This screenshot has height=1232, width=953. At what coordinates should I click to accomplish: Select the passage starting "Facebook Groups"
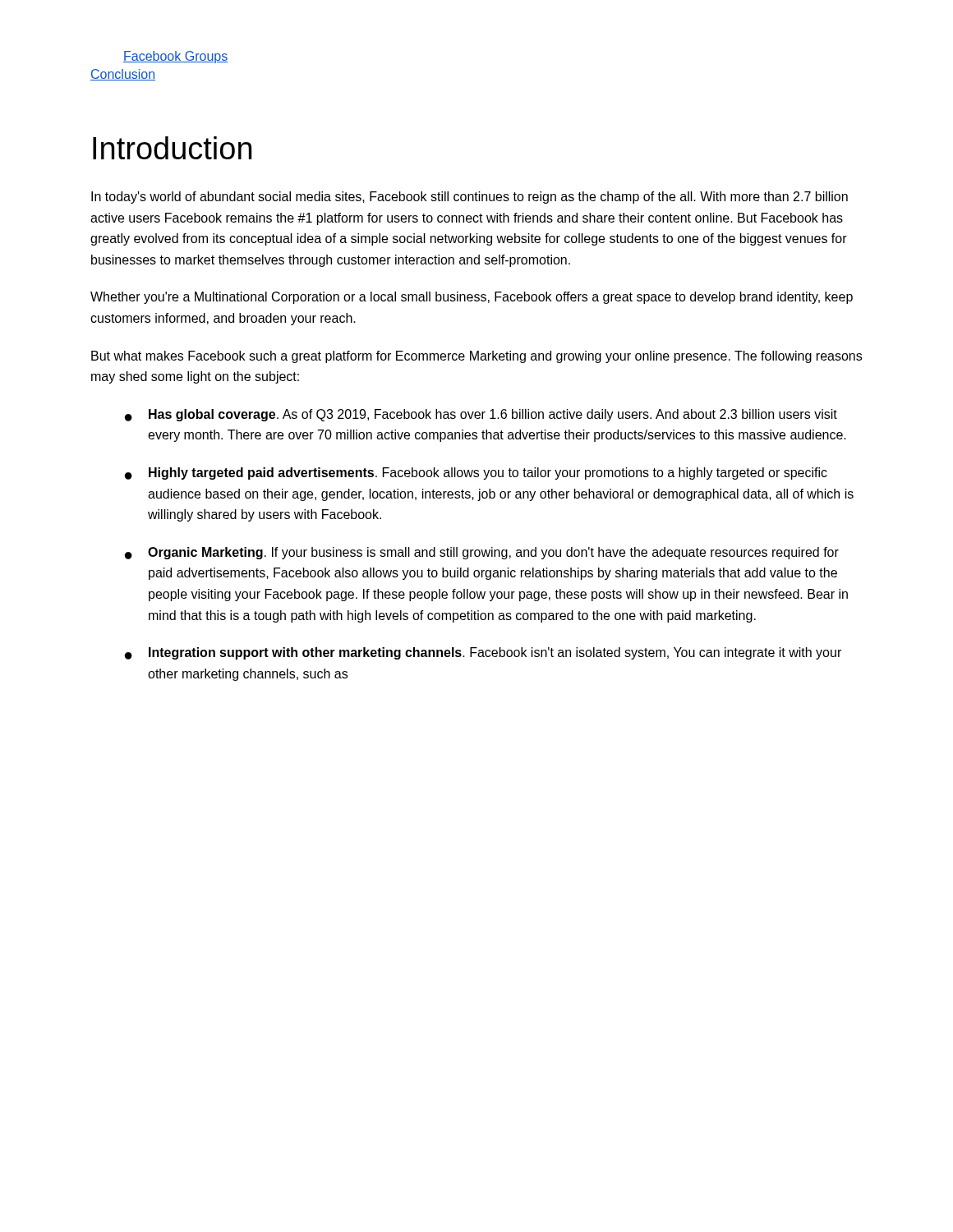point(175,56)
